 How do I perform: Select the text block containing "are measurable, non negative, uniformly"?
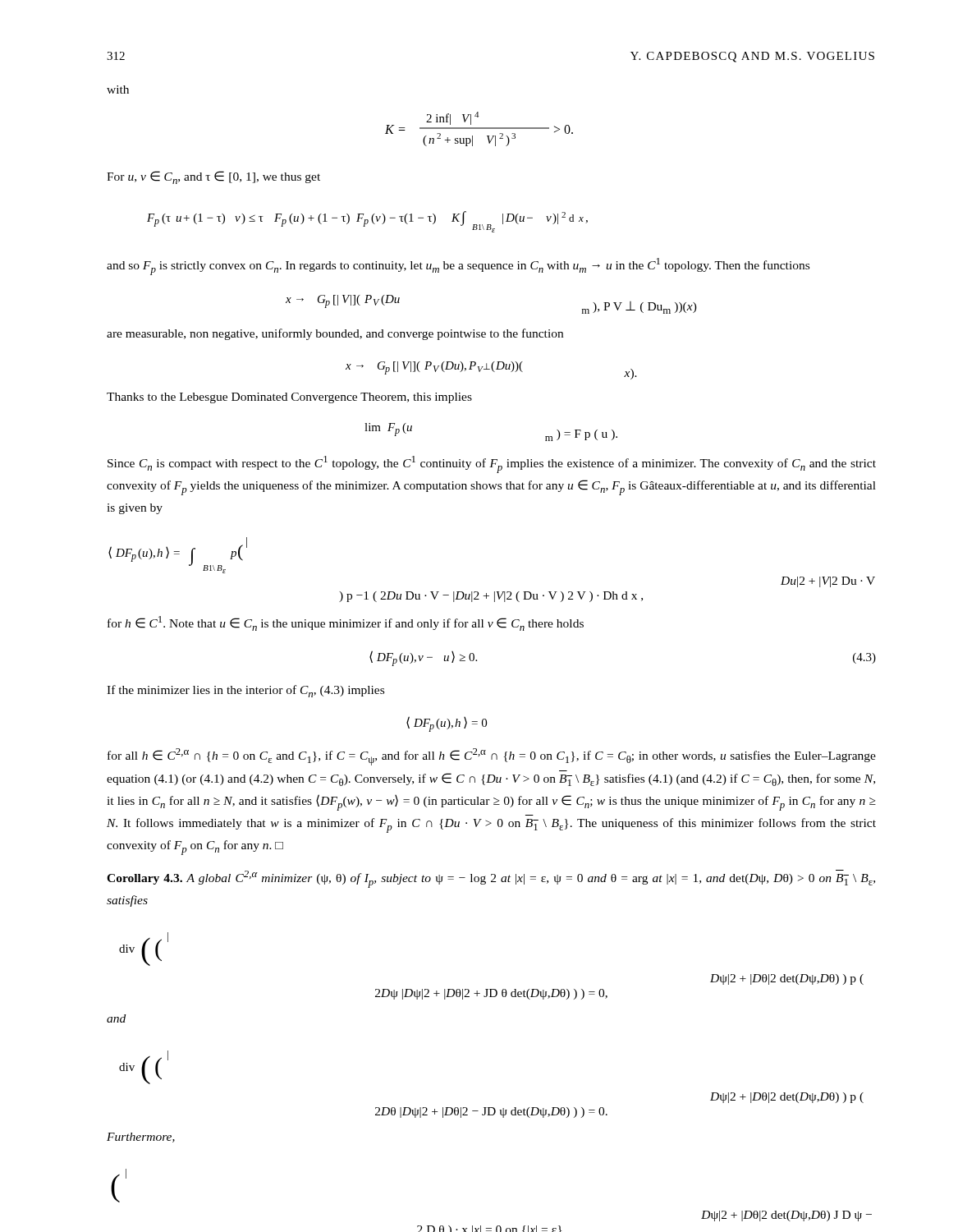pos(491,334)
